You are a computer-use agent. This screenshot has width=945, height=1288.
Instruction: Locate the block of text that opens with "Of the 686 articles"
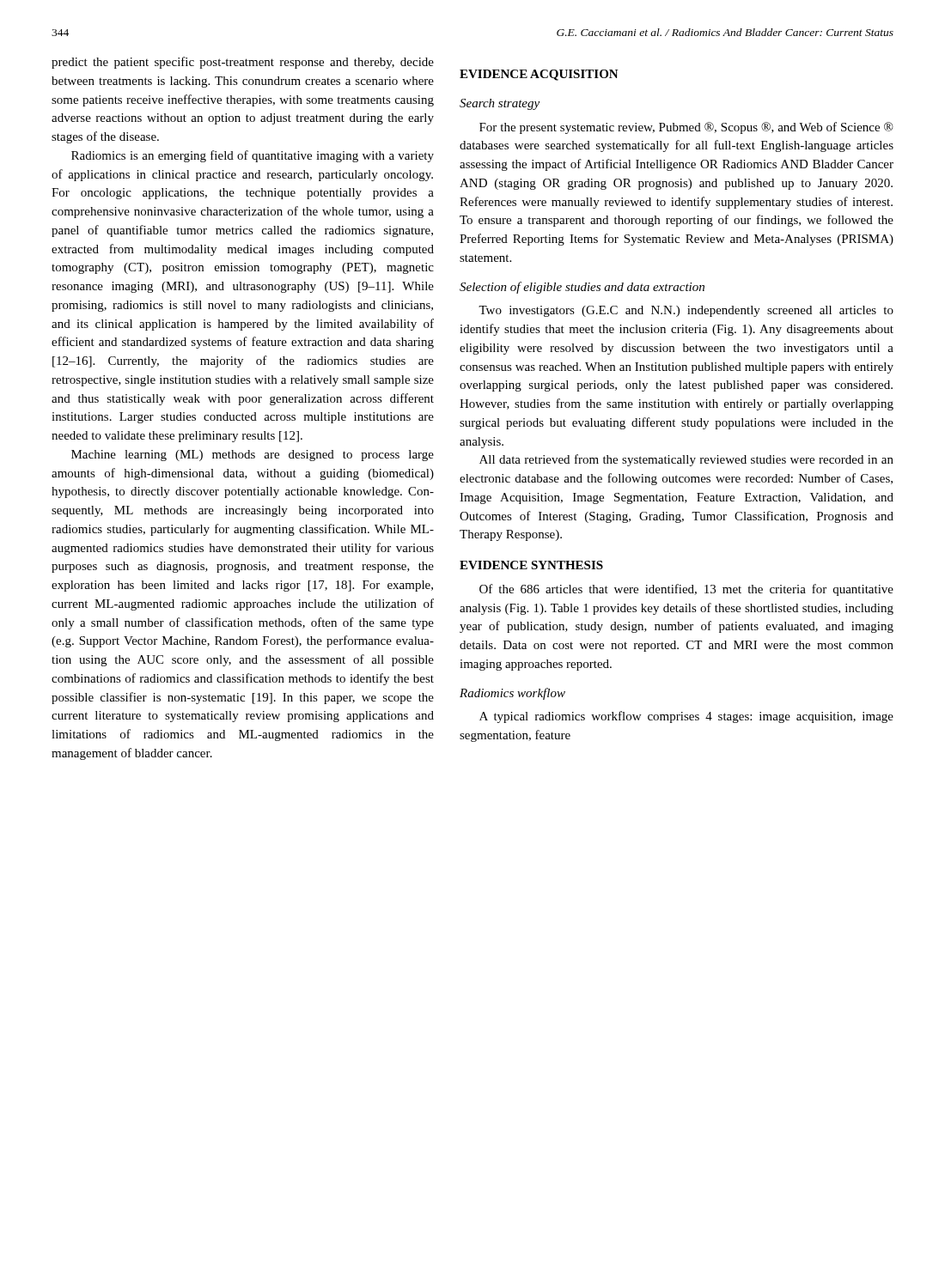[677, 627]
